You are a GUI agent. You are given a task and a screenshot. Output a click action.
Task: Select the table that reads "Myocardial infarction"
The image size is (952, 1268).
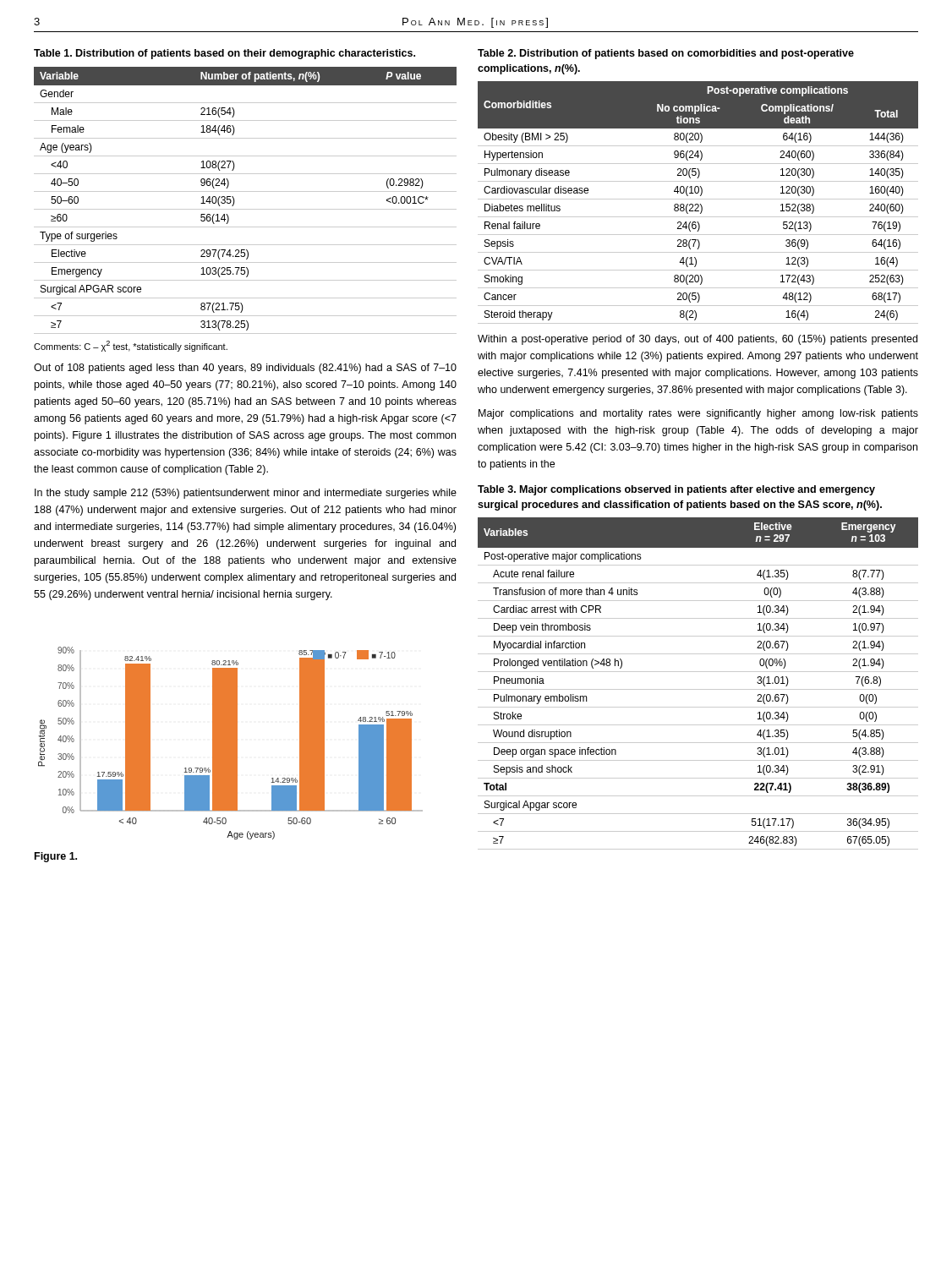click(698, 683)
